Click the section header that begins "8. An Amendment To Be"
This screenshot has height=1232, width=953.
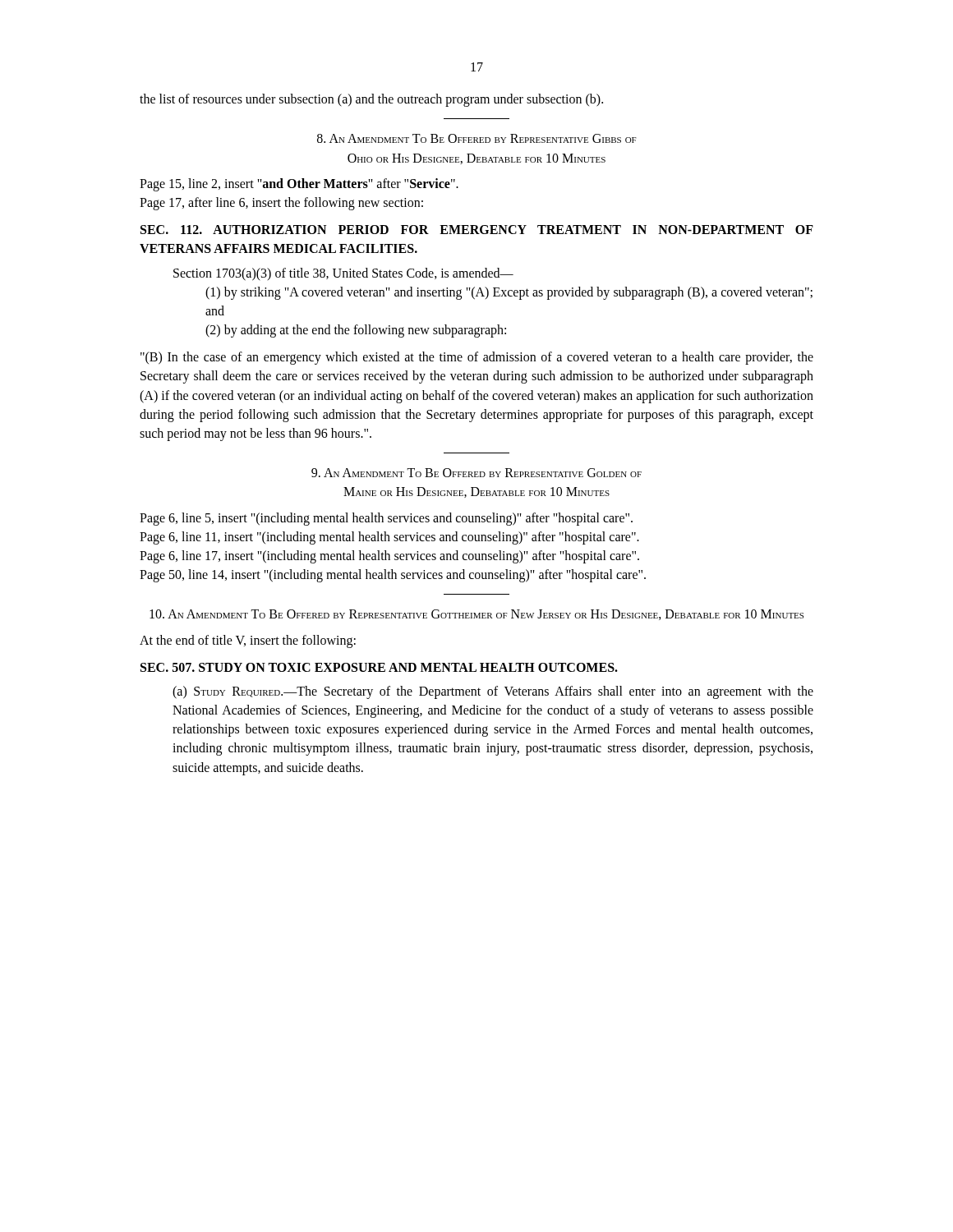coord(476,148)
